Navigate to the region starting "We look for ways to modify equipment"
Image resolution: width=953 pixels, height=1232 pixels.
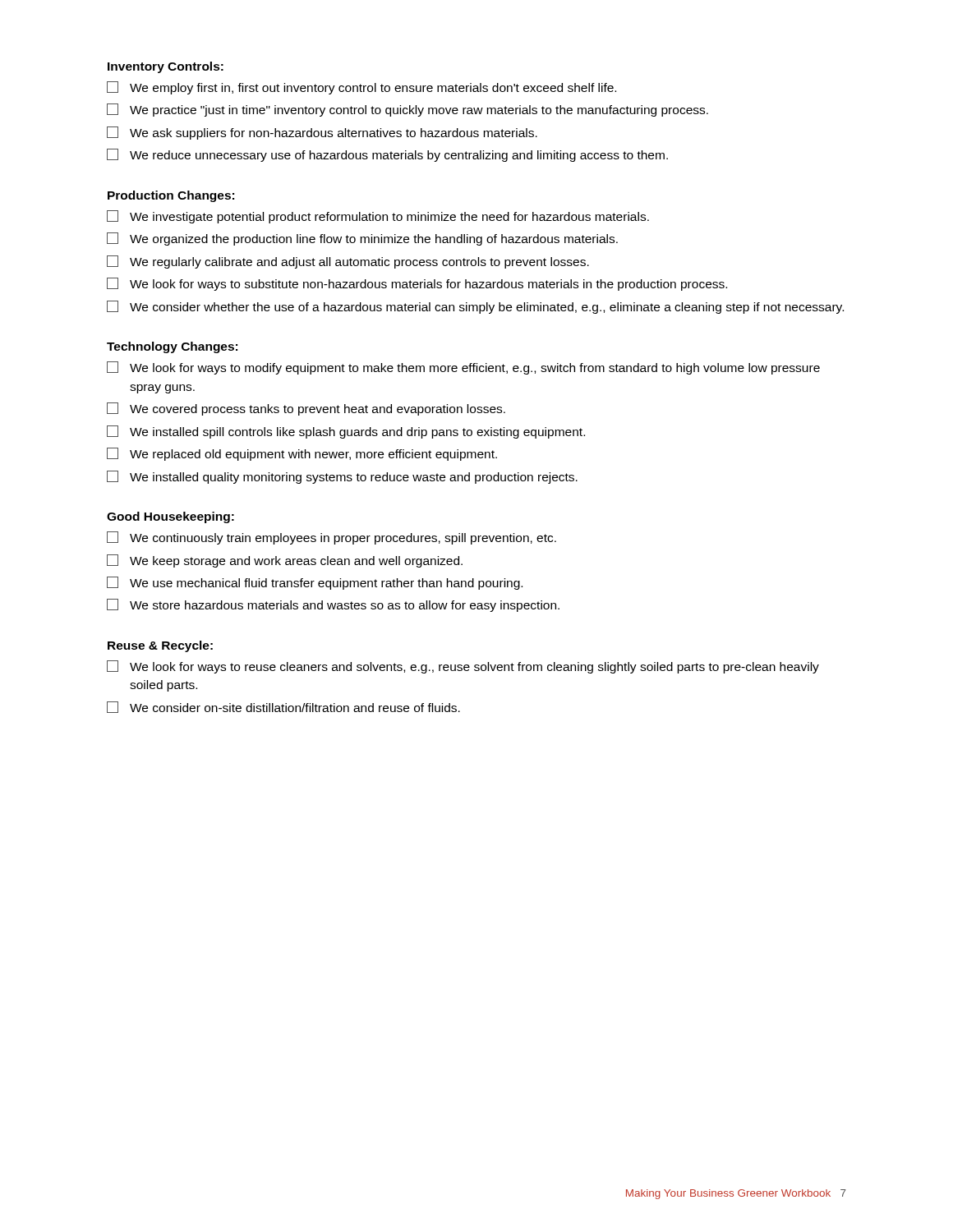click(476, 378)
